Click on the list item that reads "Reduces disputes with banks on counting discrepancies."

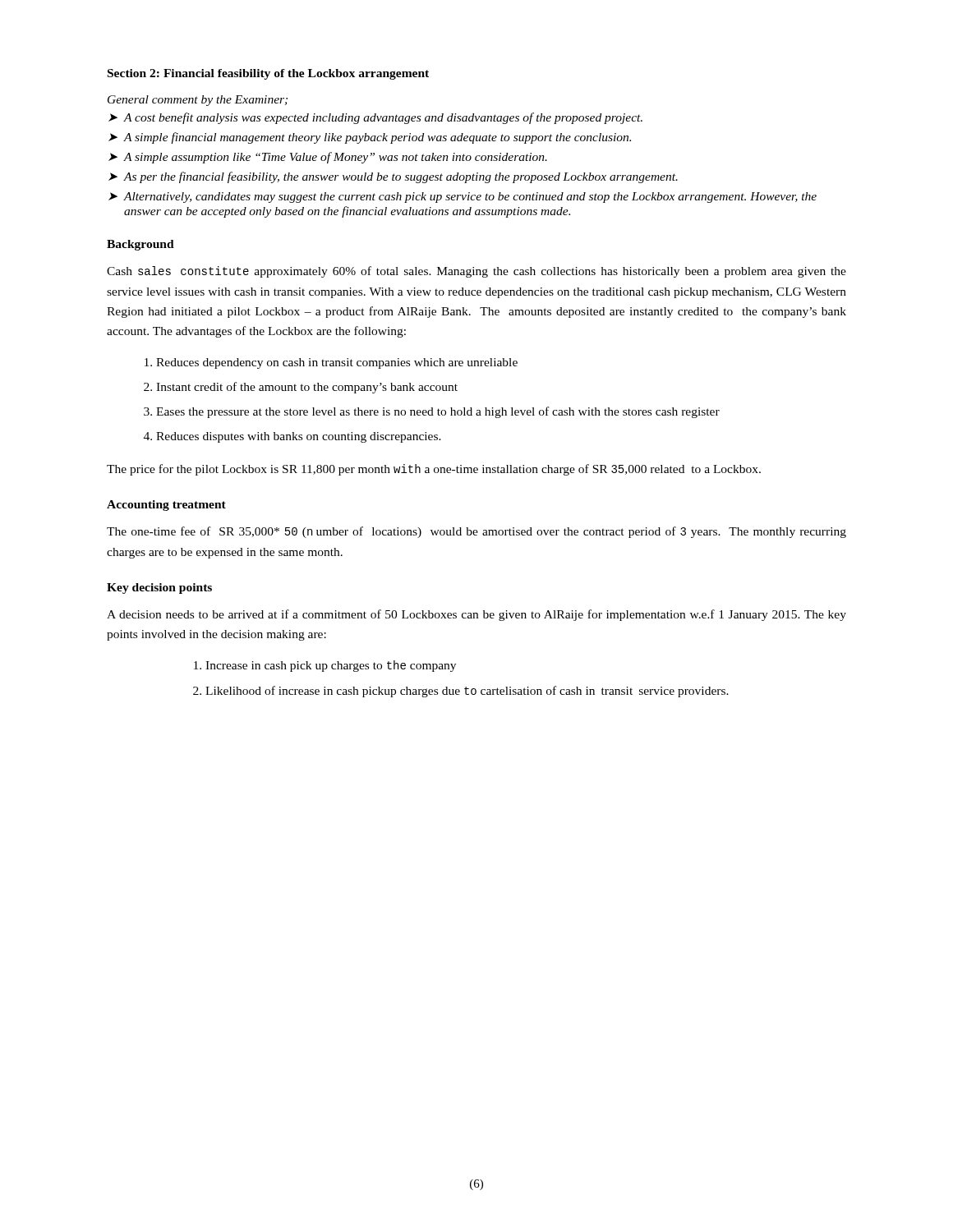click(299, 436)
